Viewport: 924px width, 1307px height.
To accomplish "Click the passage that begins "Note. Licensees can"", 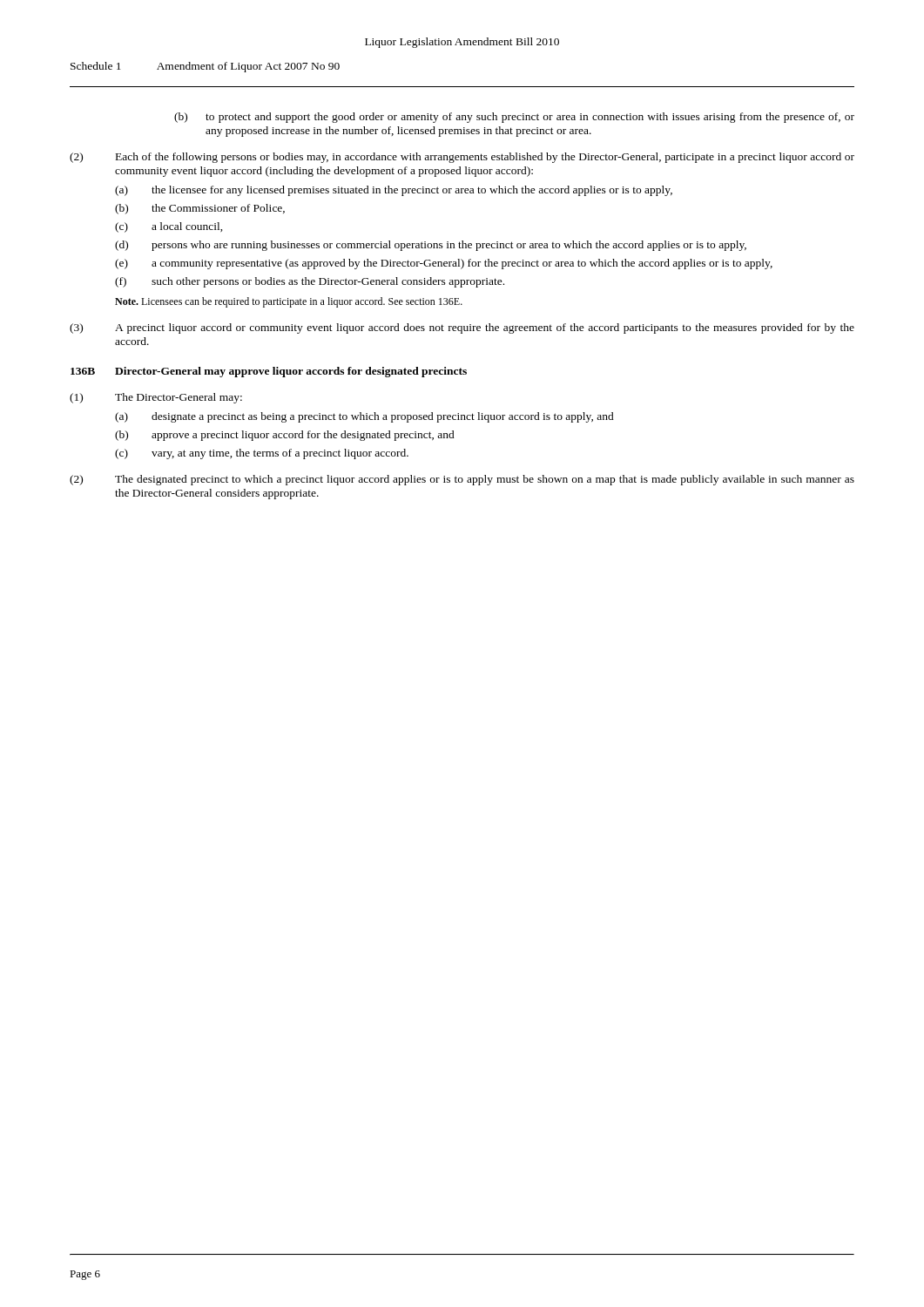I will (x=289, y=301).
